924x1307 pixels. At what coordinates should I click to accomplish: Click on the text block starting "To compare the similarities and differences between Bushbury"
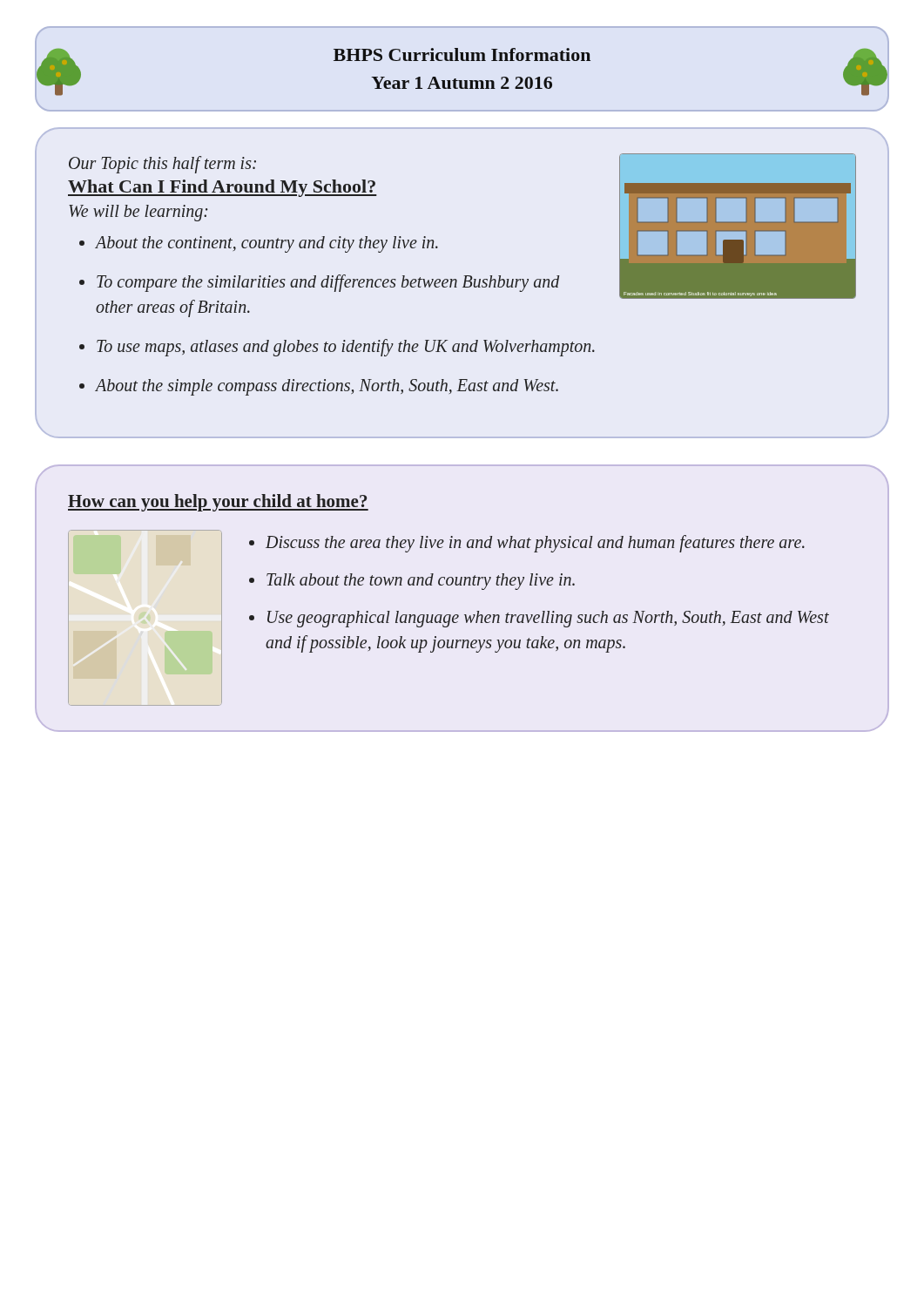pos(328,294)
